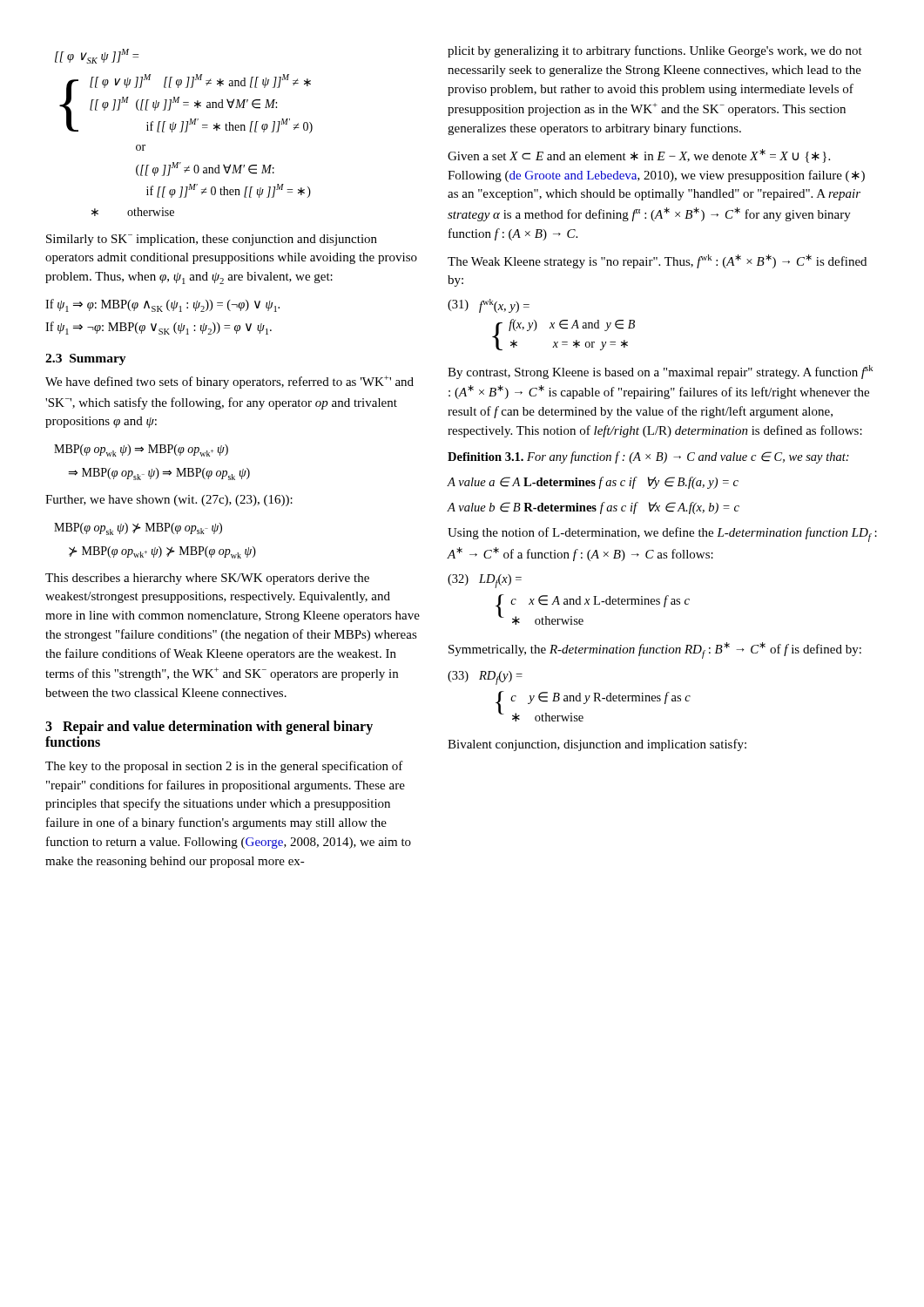Select the text block that says "plicit by generalizing"
924x1307 pixels.
(663, 166)
